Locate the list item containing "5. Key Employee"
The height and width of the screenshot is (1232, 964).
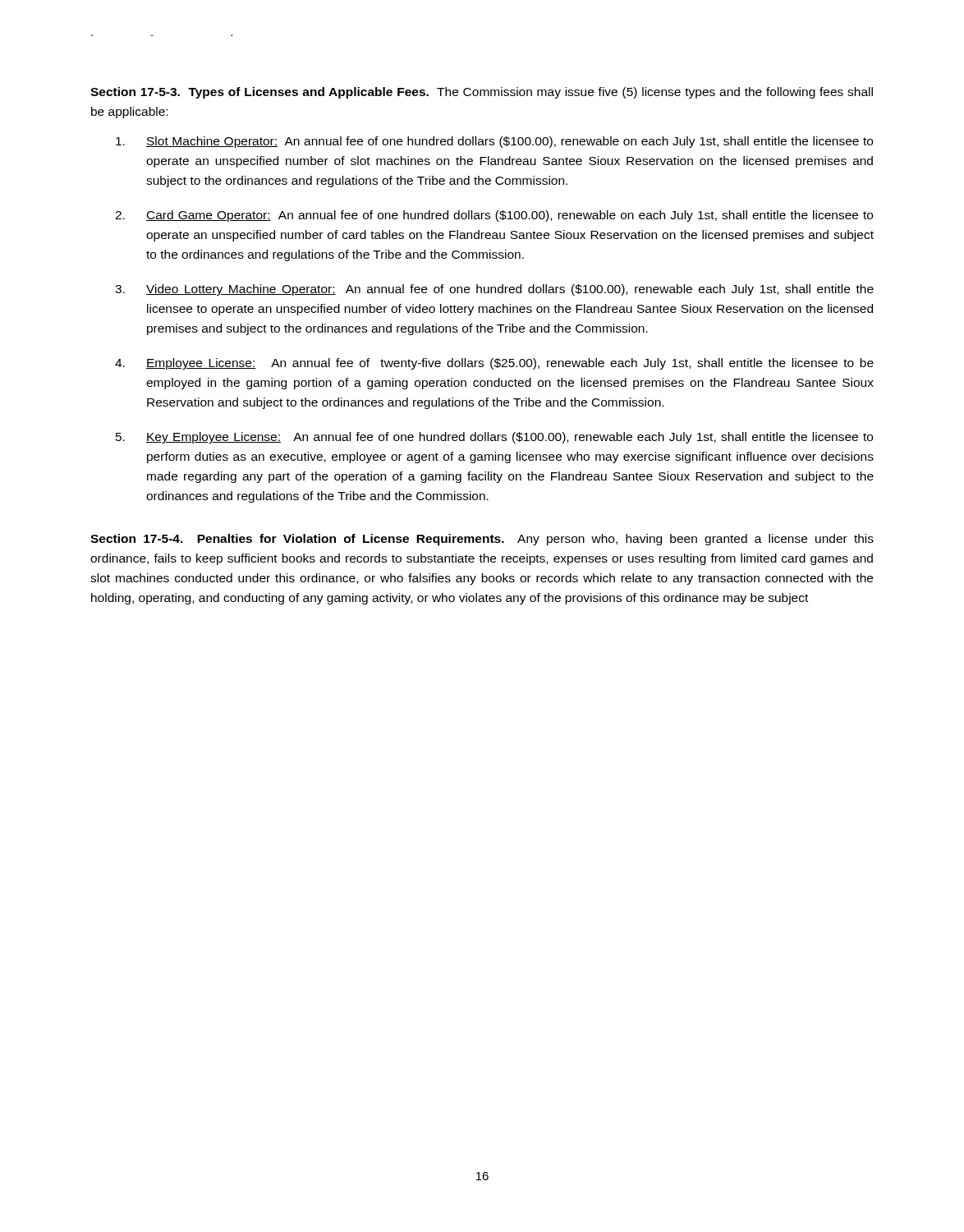494,467
